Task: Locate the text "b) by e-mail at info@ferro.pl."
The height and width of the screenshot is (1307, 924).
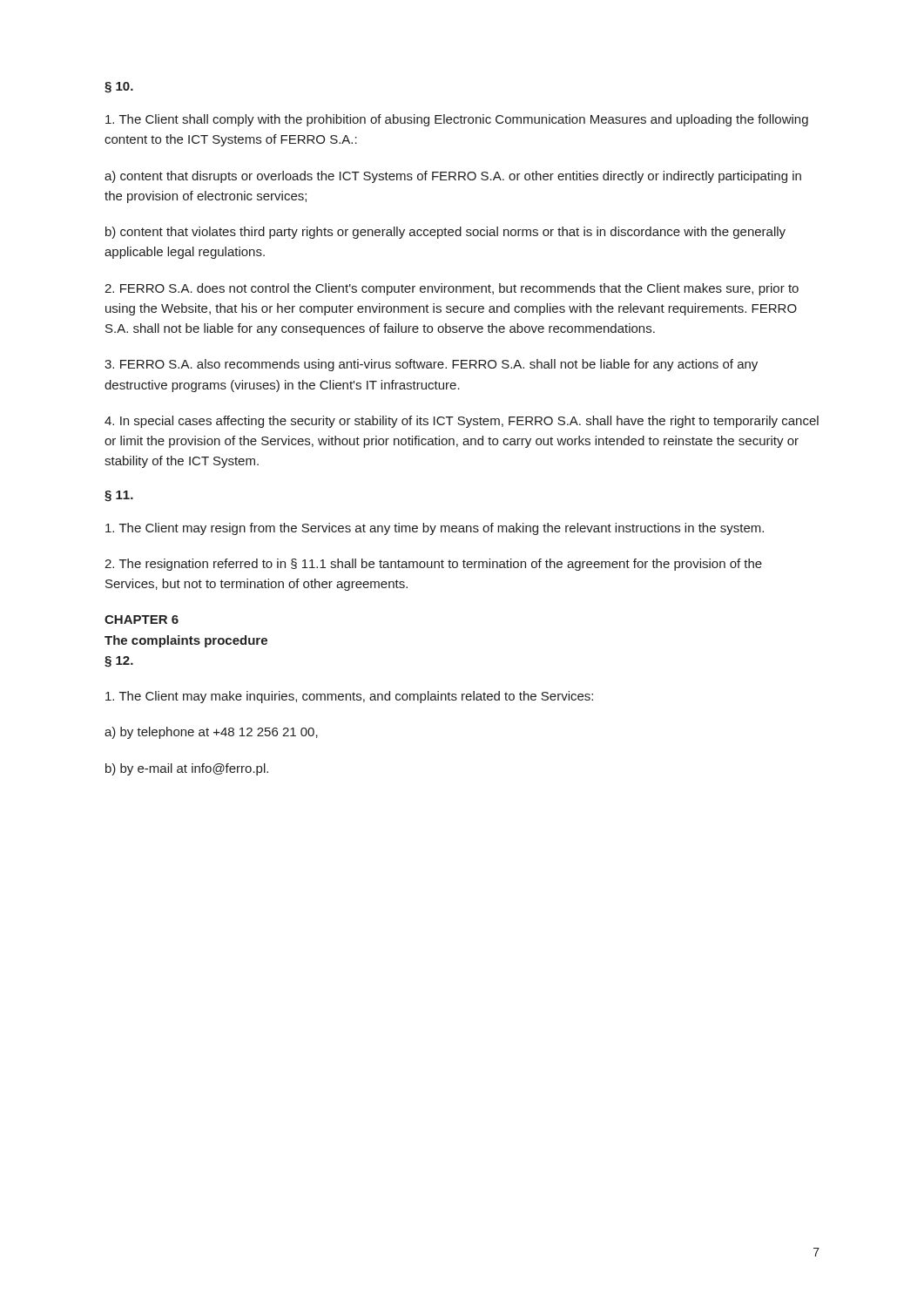Action: [187, 768]
